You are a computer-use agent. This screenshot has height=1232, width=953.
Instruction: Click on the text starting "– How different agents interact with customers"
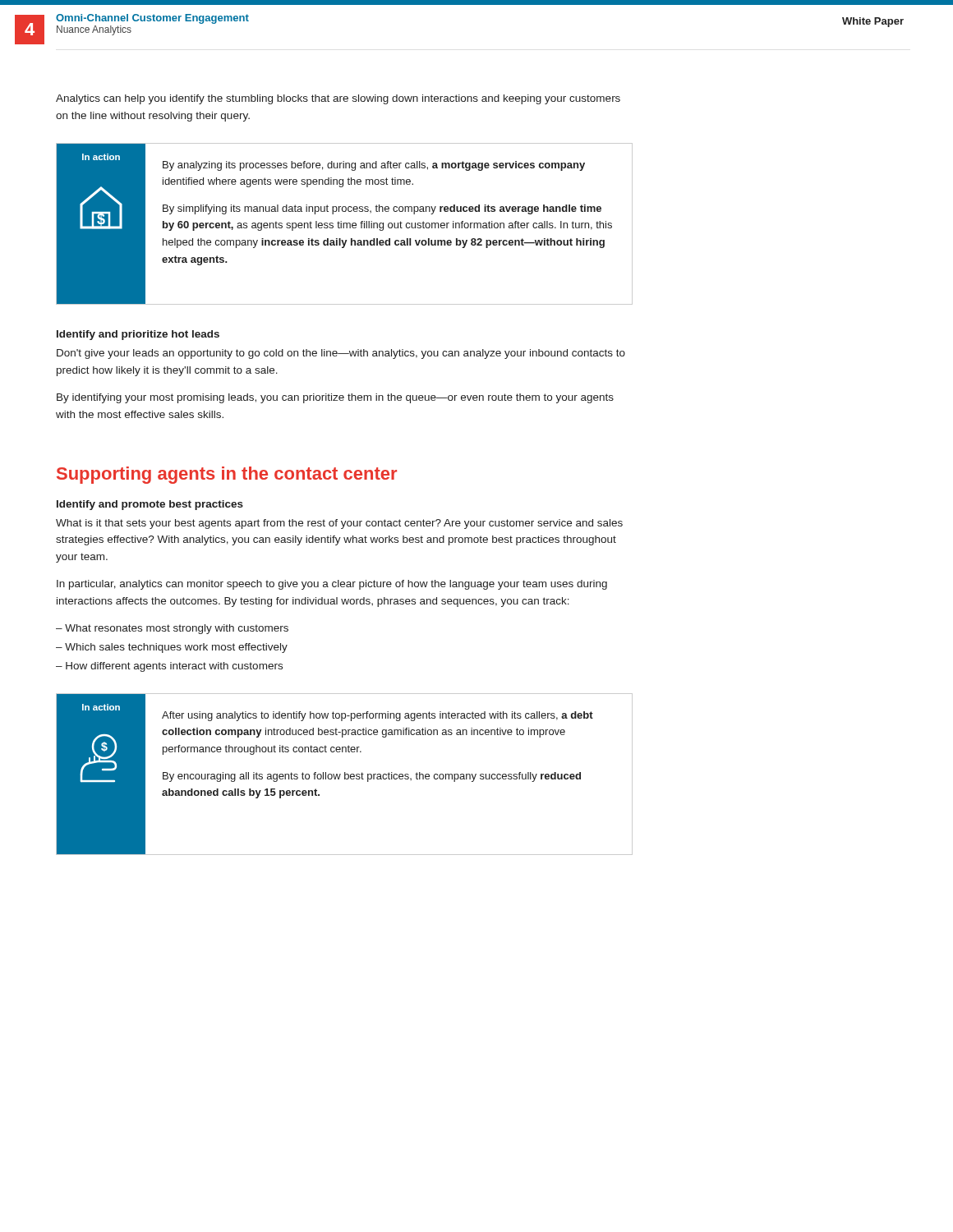(x=169, y=666)
